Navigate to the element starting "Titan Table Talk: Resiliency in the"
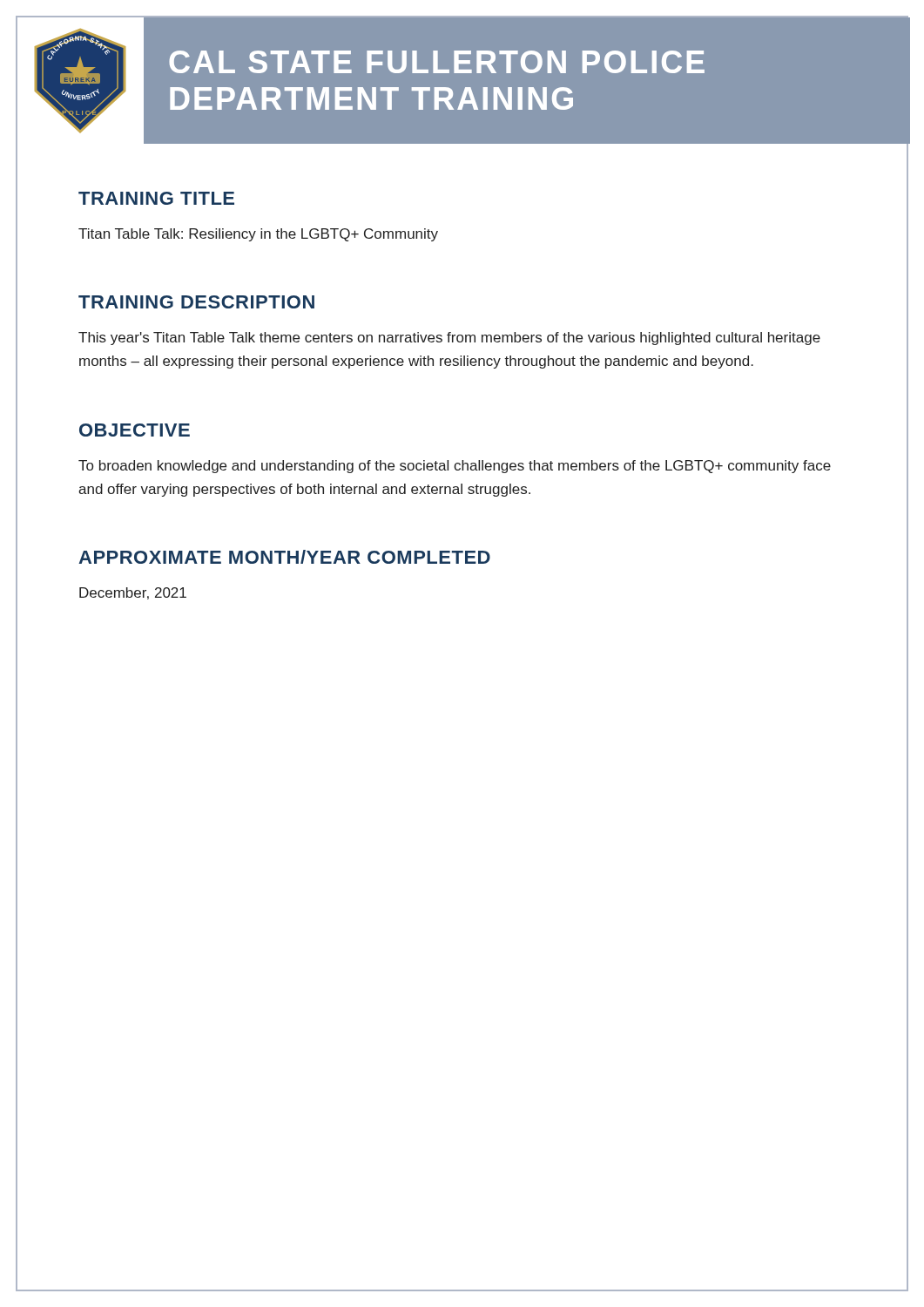Screen dimensions: 1307x924 pos(258,234)
